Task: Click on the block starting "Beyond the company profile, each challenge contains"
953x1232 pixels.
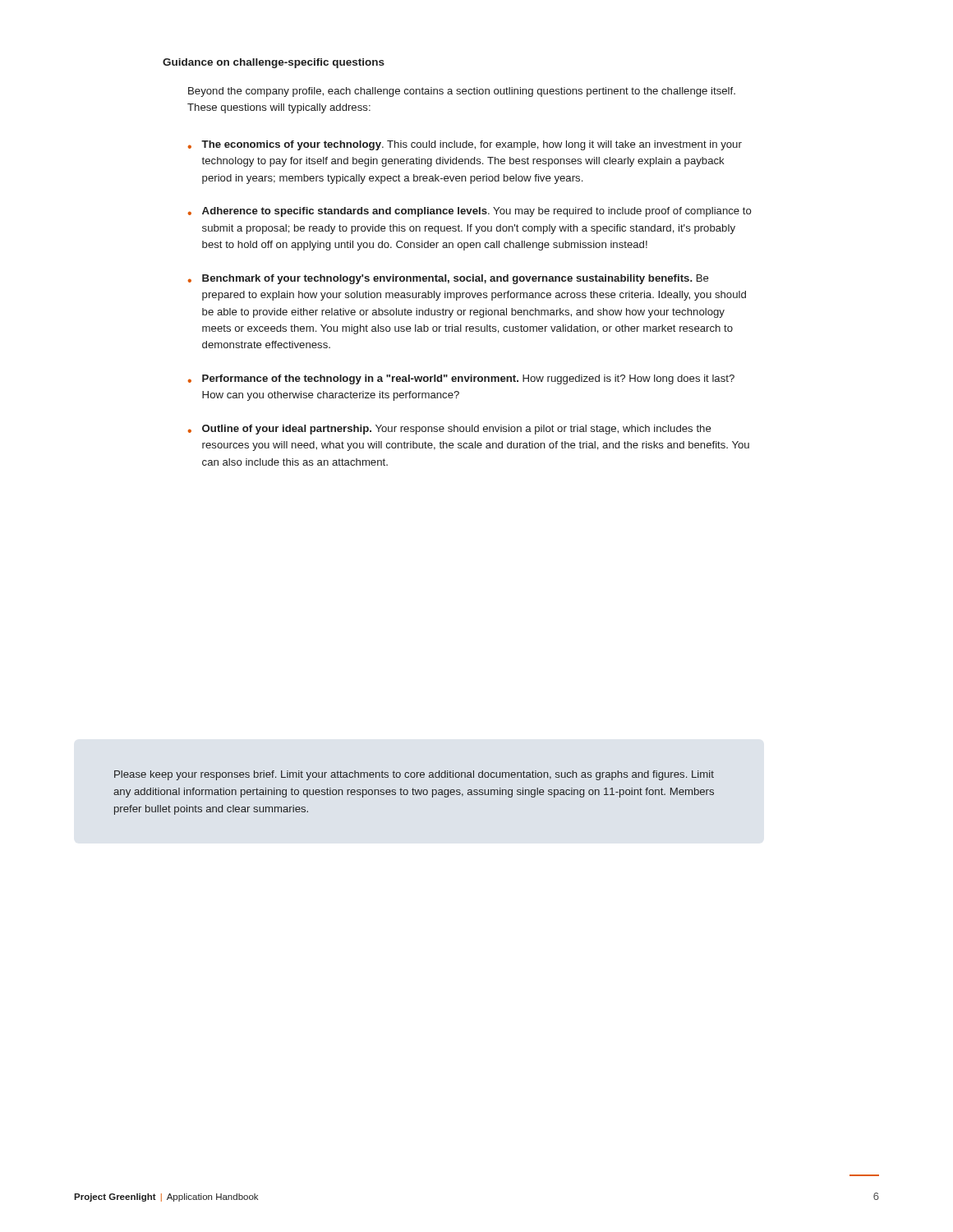Action: coord(462,99)
